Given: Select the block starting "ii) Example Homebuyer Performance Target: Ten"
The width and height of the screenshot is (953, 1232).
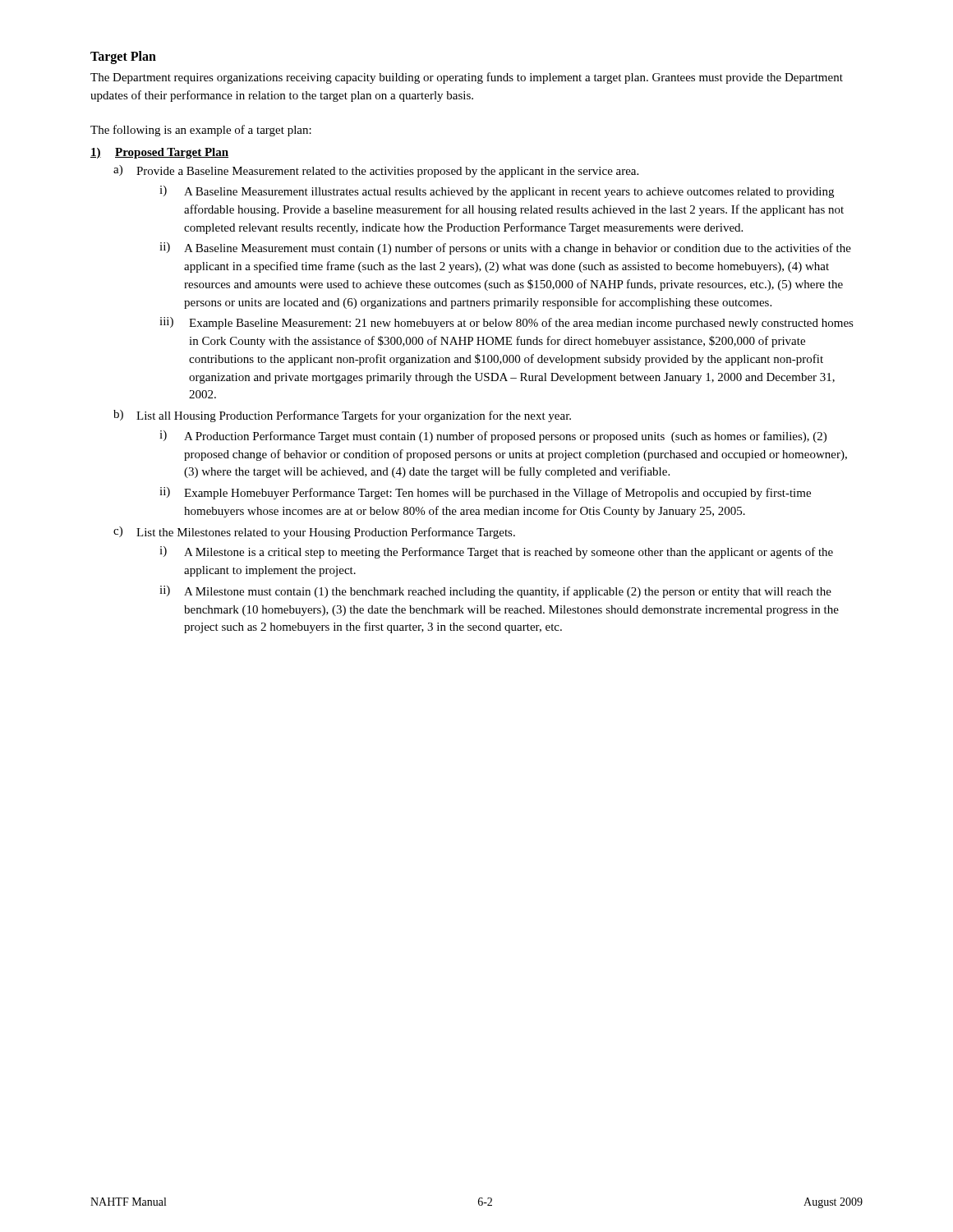Looking at the screenshot, I should tap(511, 502).
